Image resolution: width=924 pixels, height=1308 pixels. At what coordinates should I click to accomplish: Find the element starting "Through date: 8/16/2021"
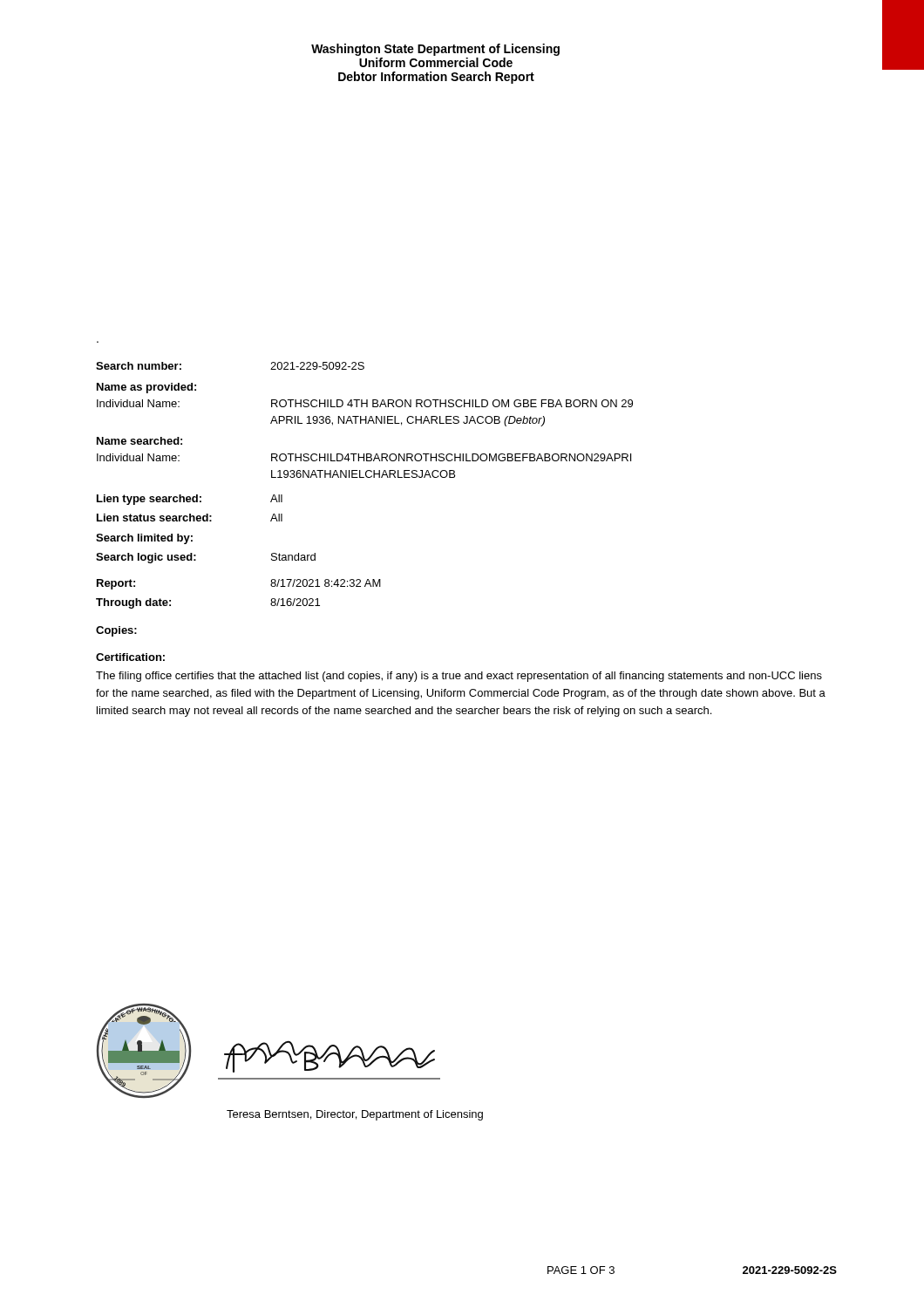[x=130, y=604]
